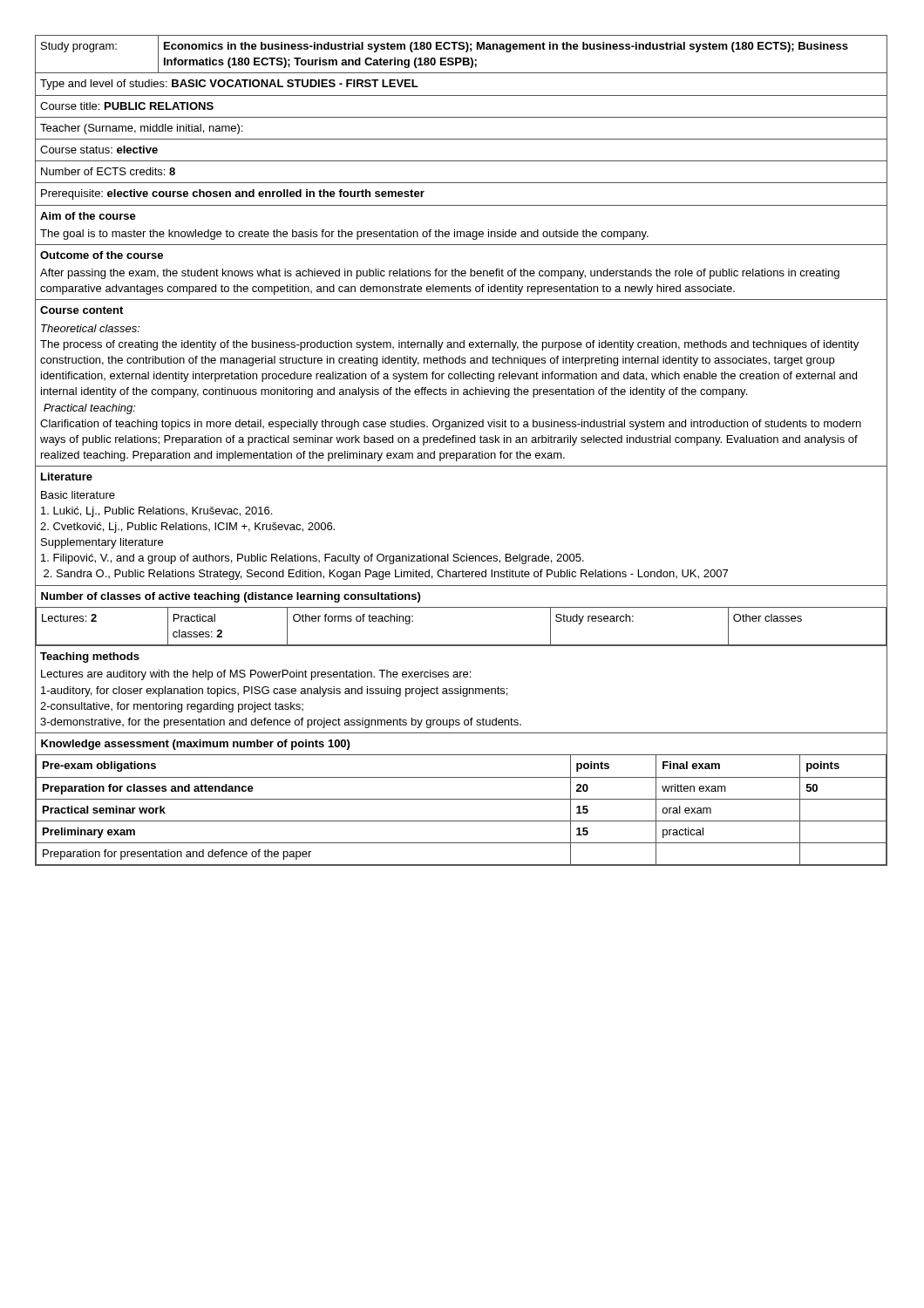
Task: Find "Aim of the course" on this page
Action: pos(88,215)
